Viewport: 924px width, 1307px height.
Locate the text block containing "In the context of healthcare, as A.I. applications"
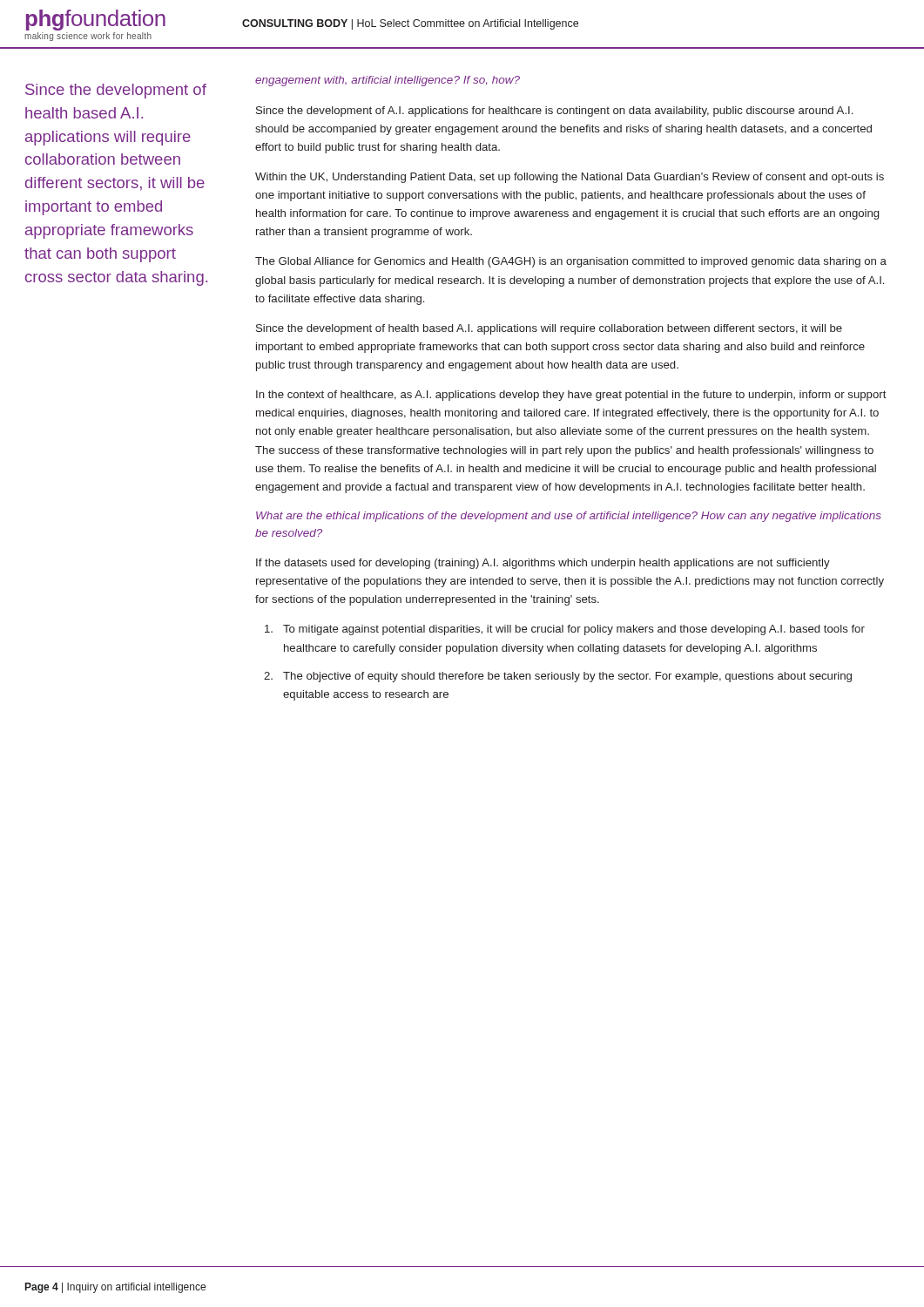(x=571, y=440)
